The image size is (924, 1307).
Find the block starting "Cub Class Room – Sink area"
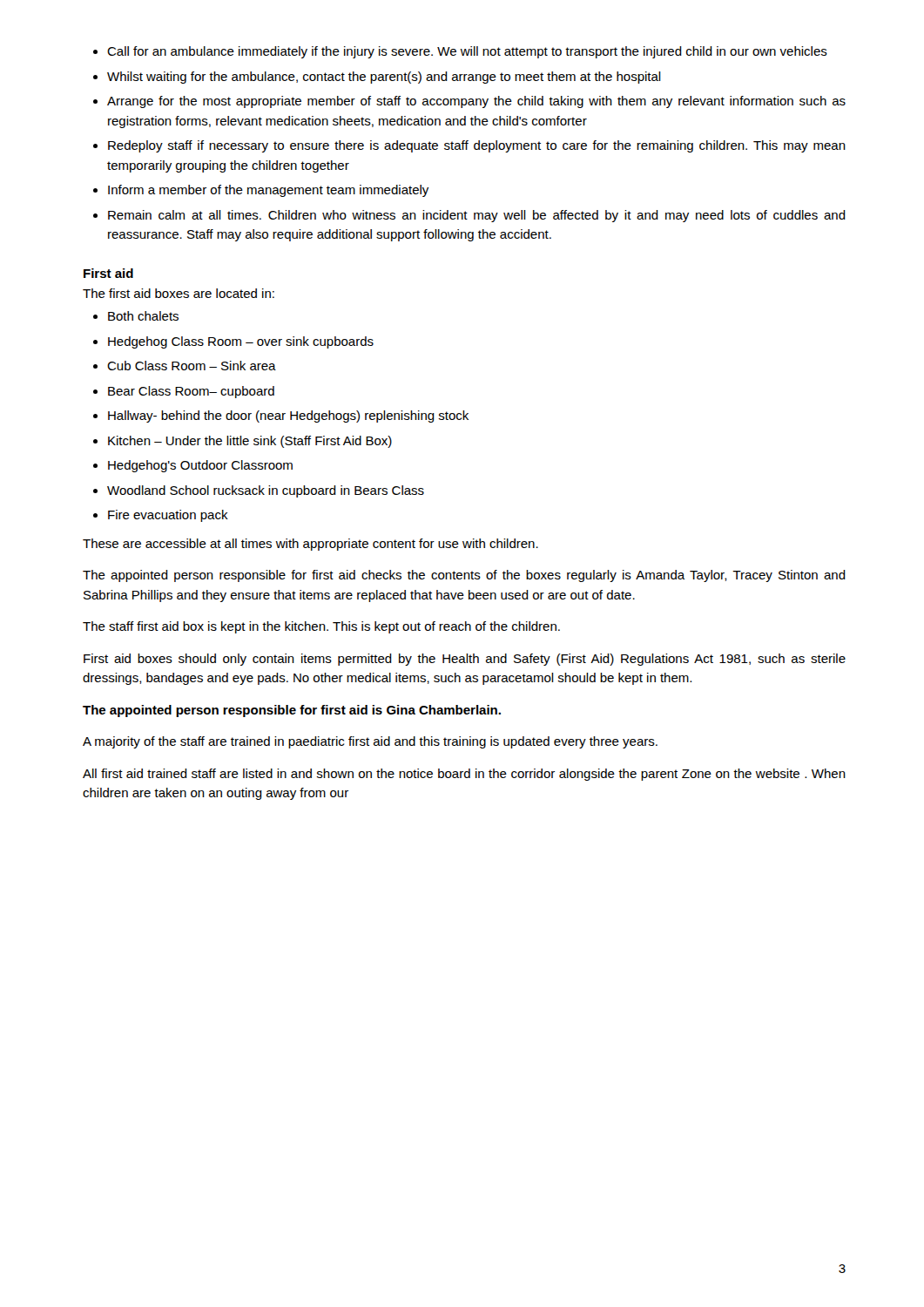click(x=192, y=366)
